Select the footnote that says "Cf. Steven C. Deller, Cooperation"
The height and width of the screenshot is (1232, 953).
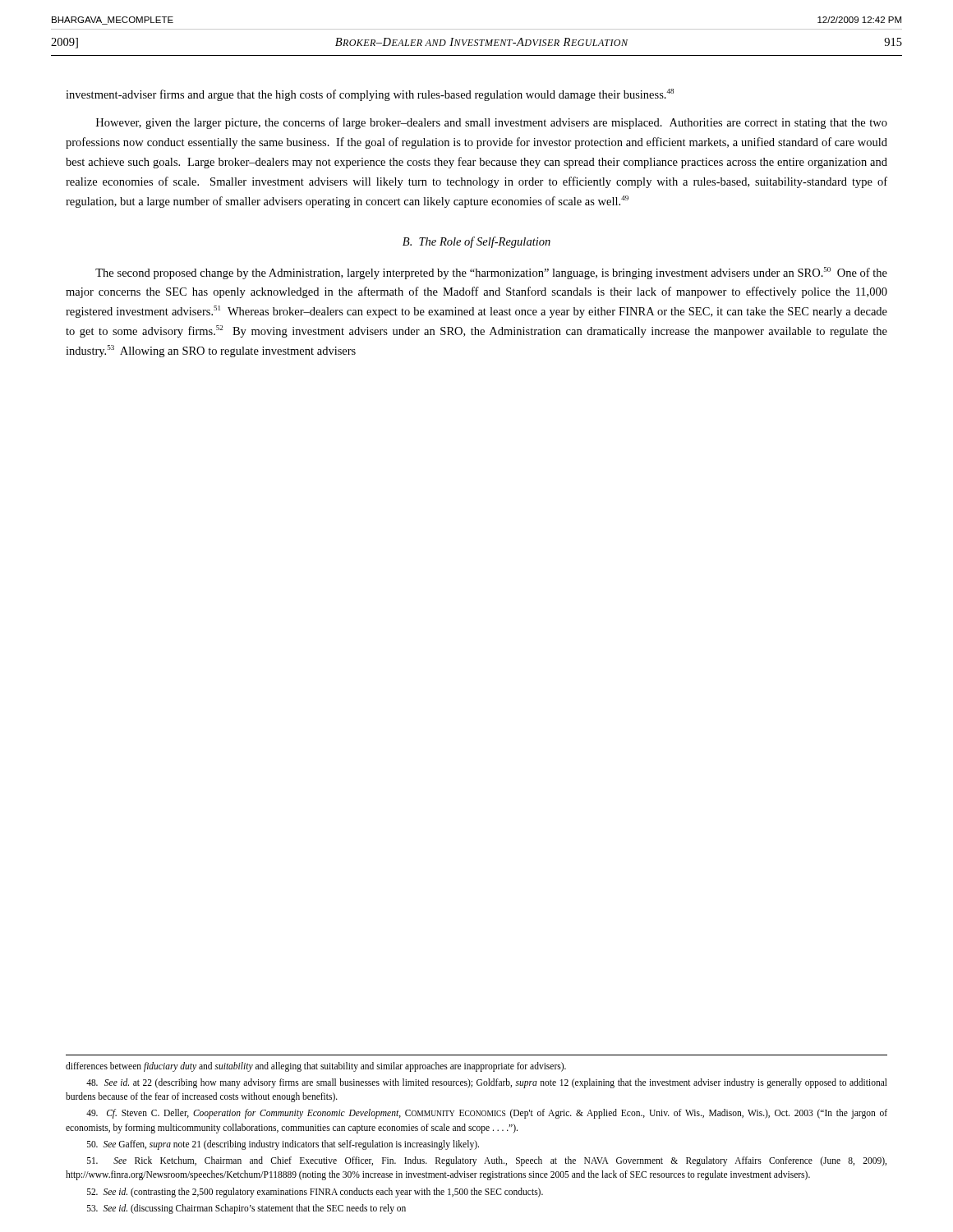click(x=476, y=1120)
